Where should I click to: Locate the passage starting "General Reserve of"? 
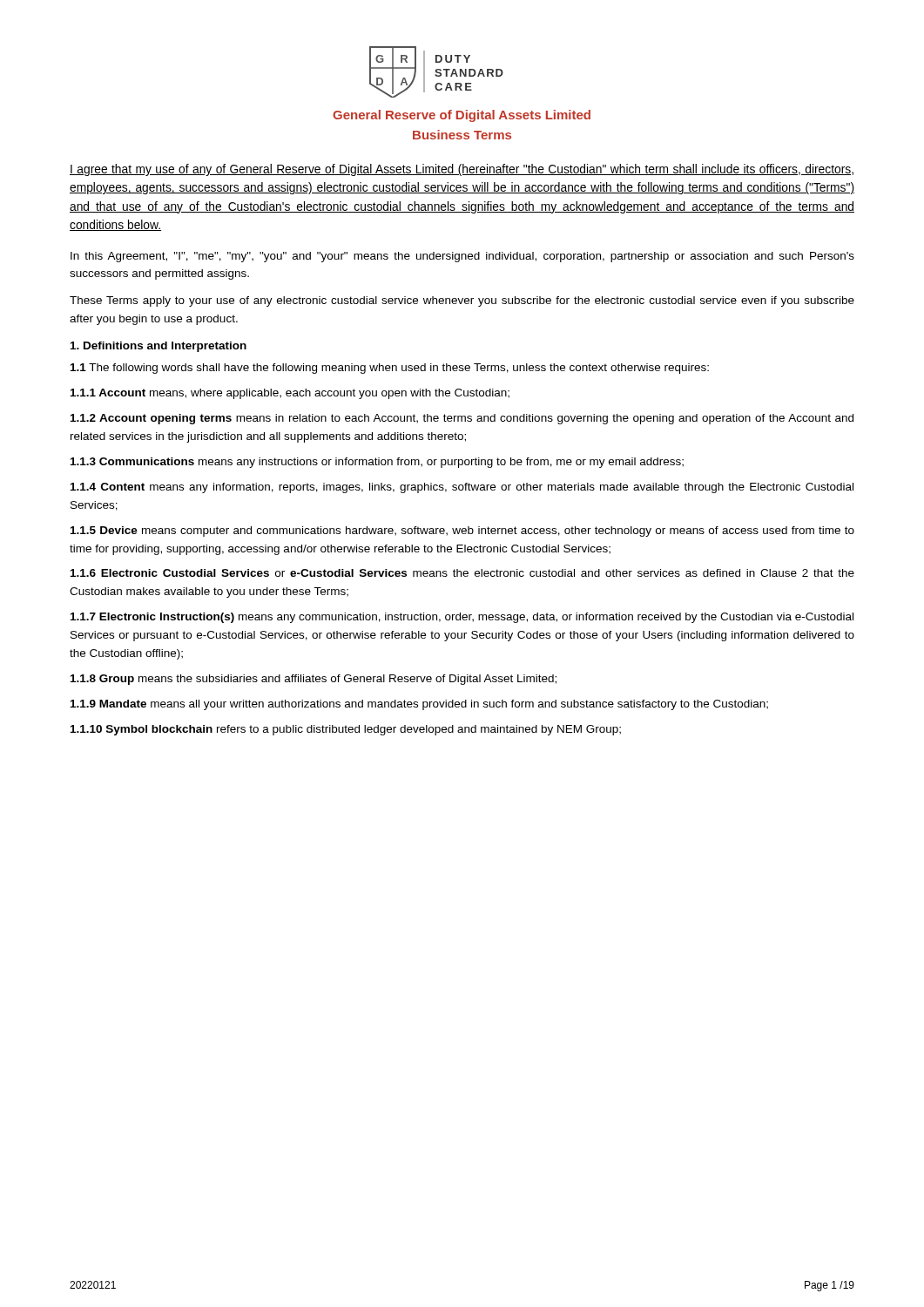[x=462, y=124]
